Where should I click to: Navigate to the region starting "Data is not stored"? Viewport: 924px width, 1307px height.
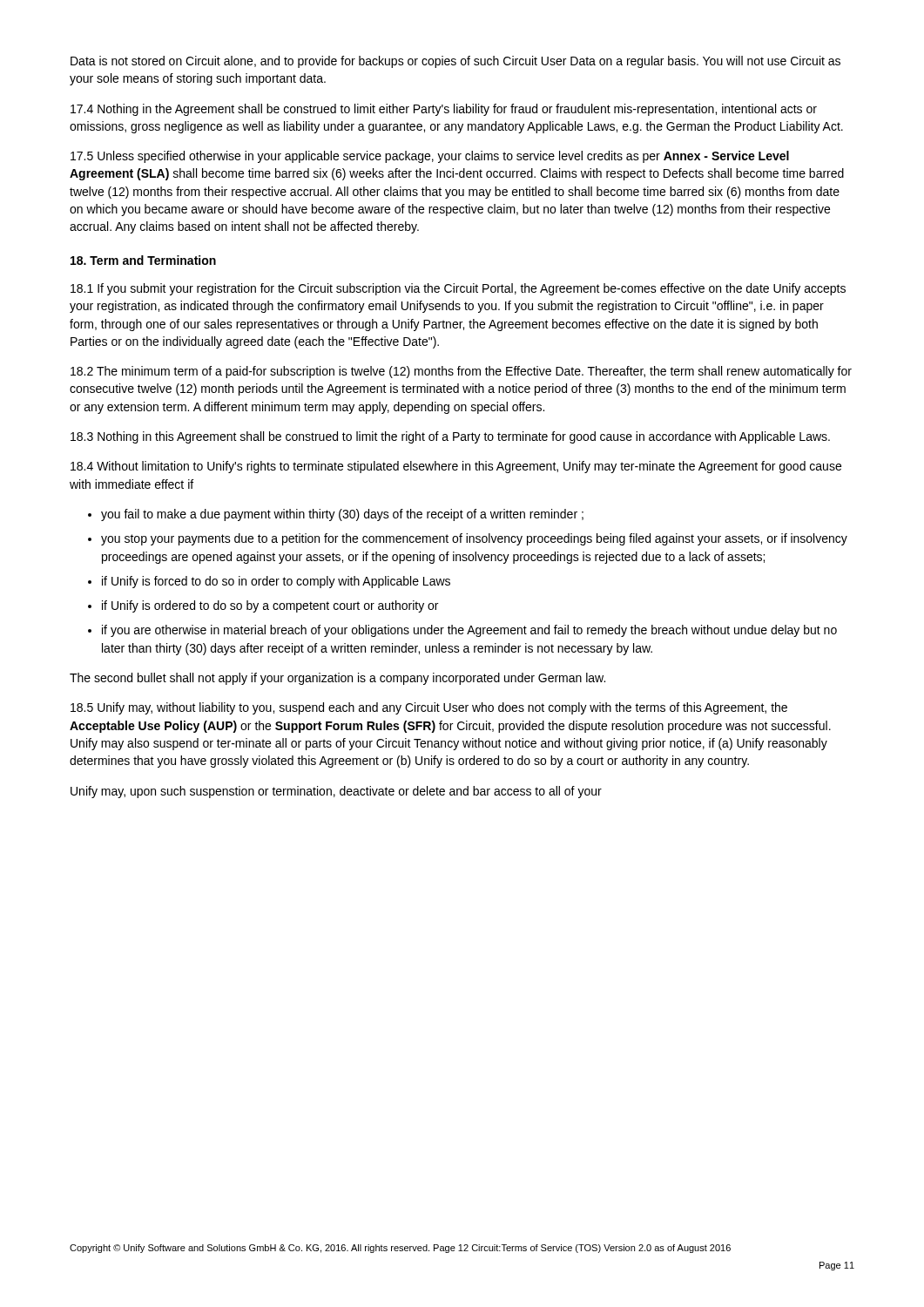click(462, 70)
